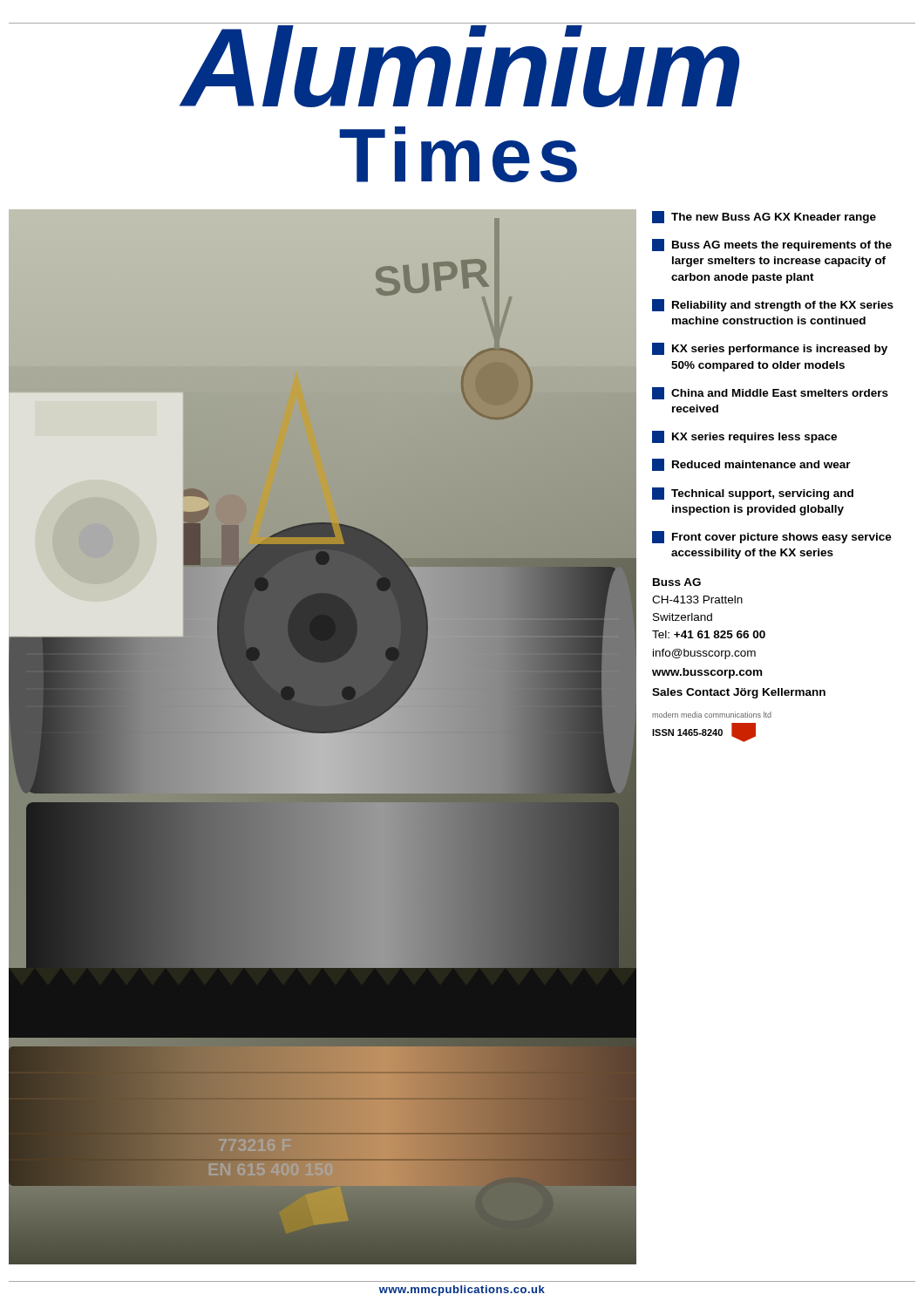Where is the passage that starts "modern media communications ltd ISSN"?
The width and height of the screenshot is (924, 1308).
coord(712,715)
